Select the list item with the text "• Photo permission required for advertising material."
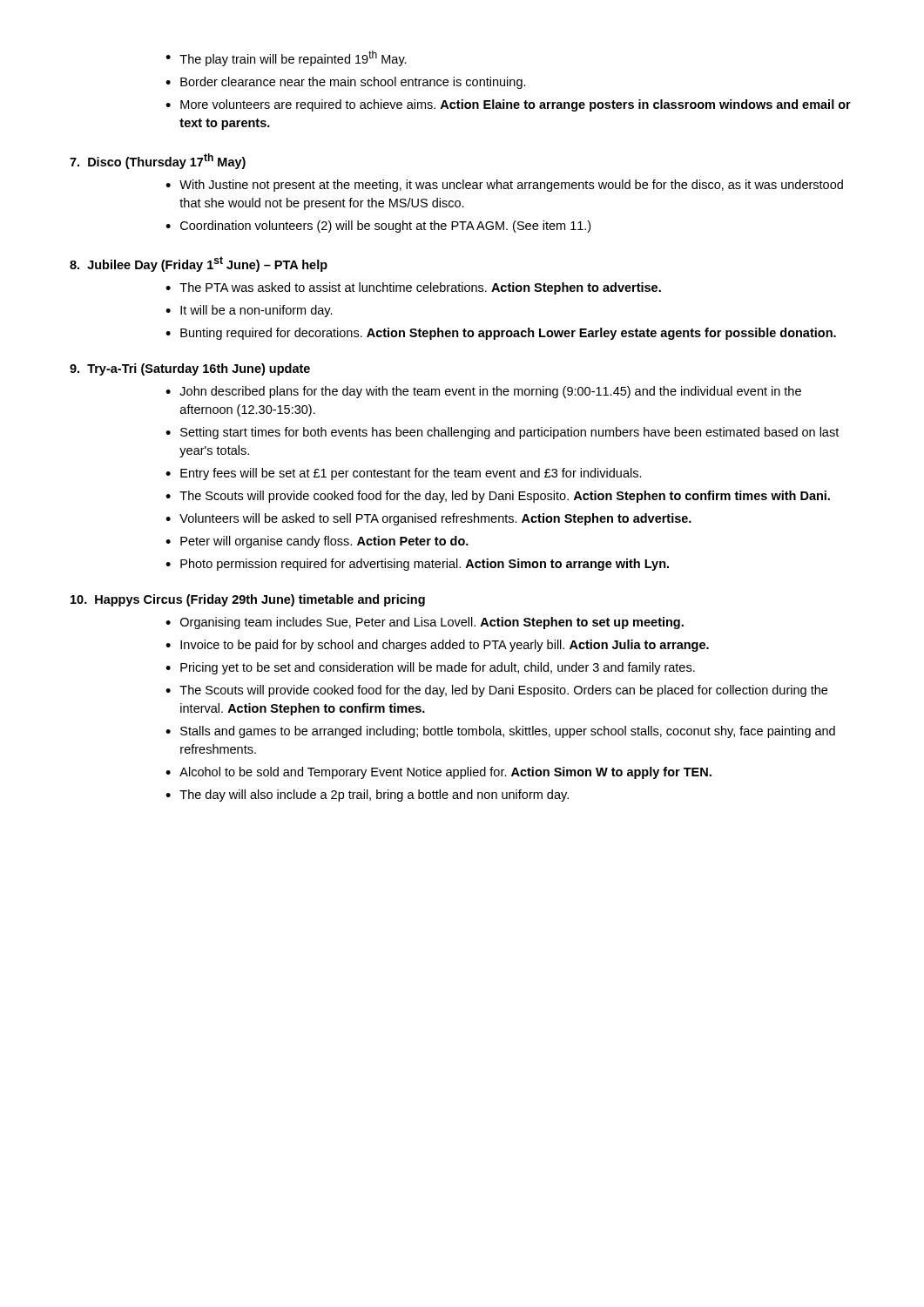 (x=418, y=564)
